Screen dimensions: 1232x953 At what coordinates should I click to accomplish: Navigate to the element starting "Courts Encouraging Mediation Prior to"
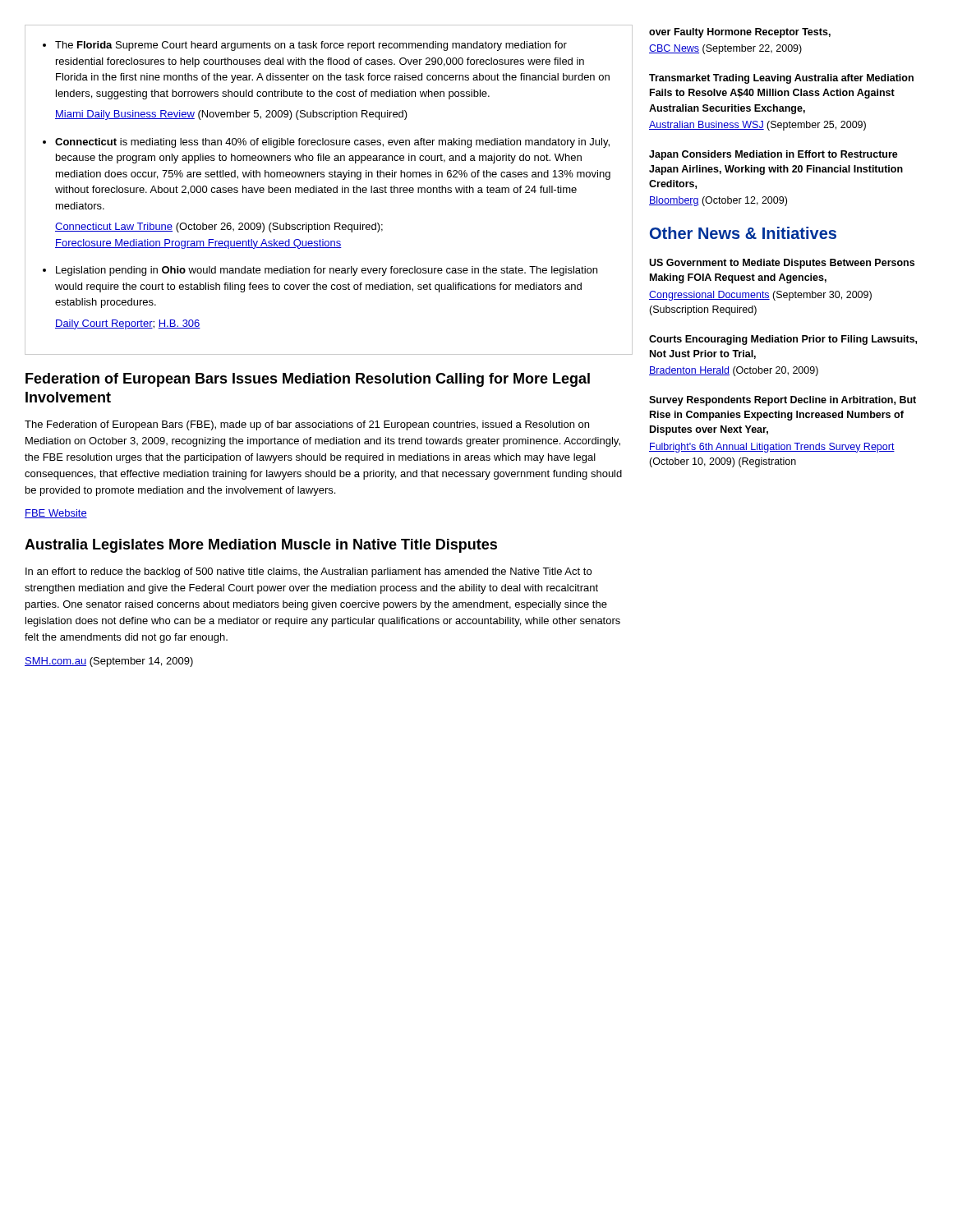[x=783, y=340]
